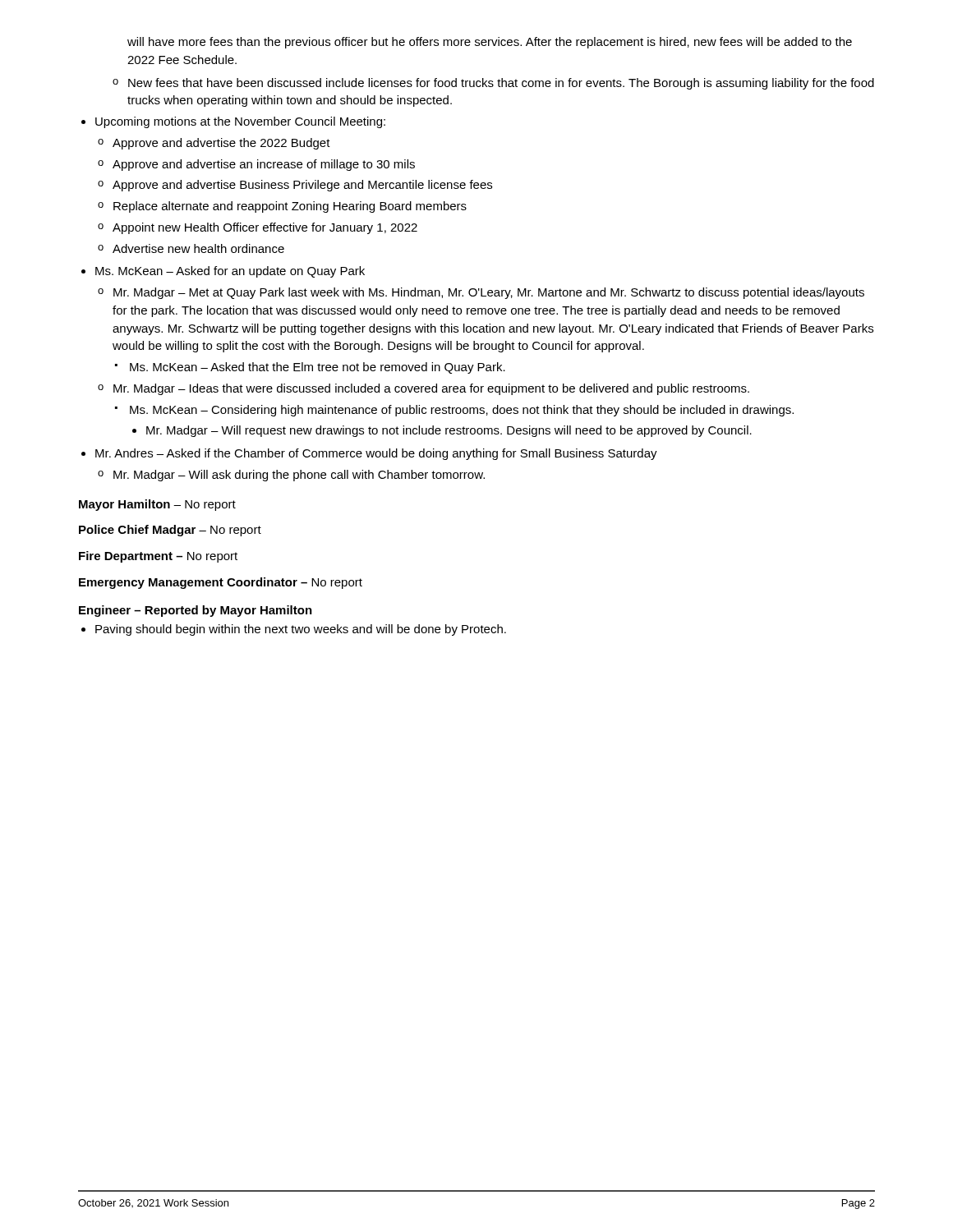Navigate to the text block starting "Approve and advertise Business Privilege and Mercantile"
This screenshot has height=1232, width=953.
(x=303, y=185)
